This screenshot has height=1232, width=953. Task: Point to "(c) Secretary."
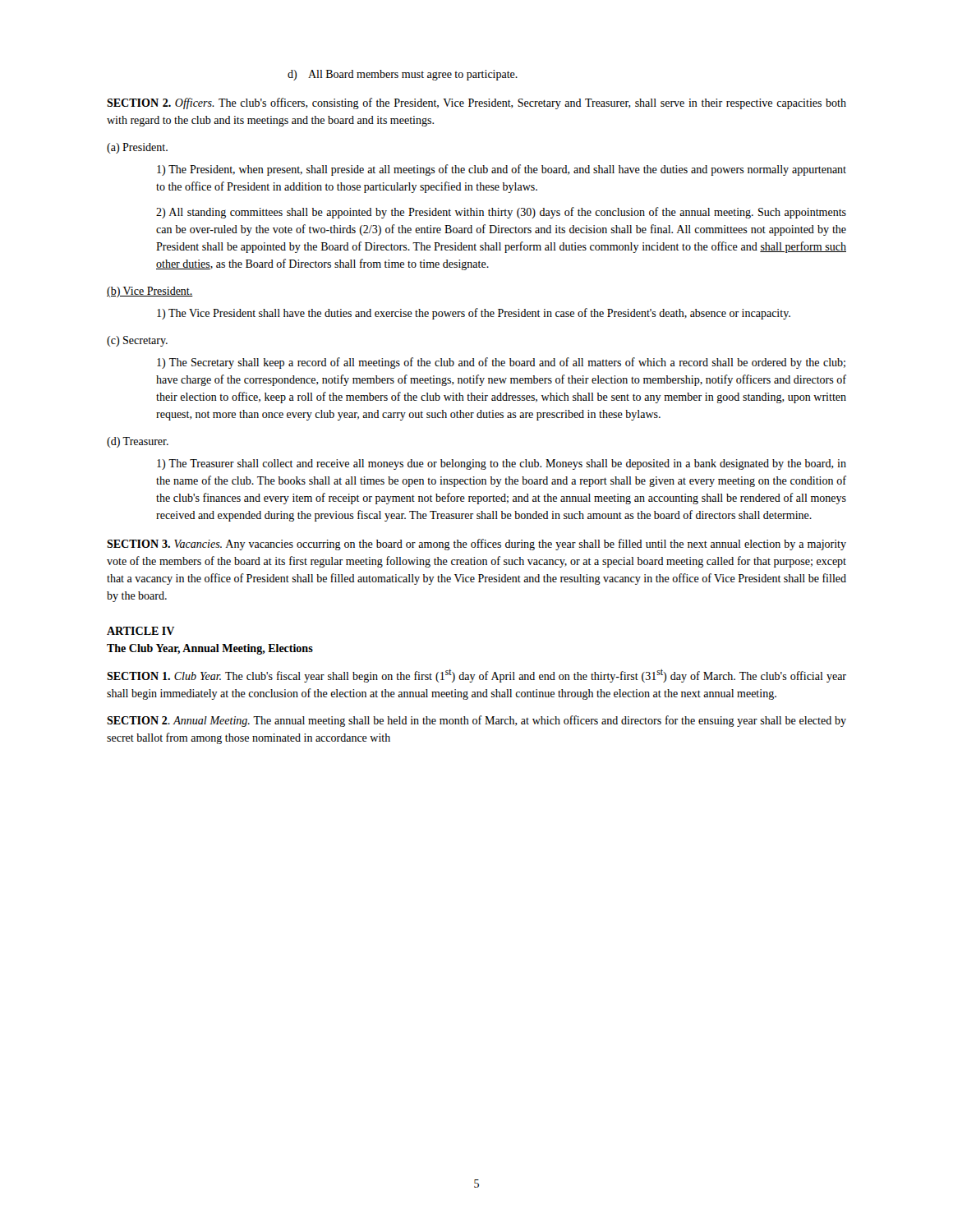(x=137, y=341)
